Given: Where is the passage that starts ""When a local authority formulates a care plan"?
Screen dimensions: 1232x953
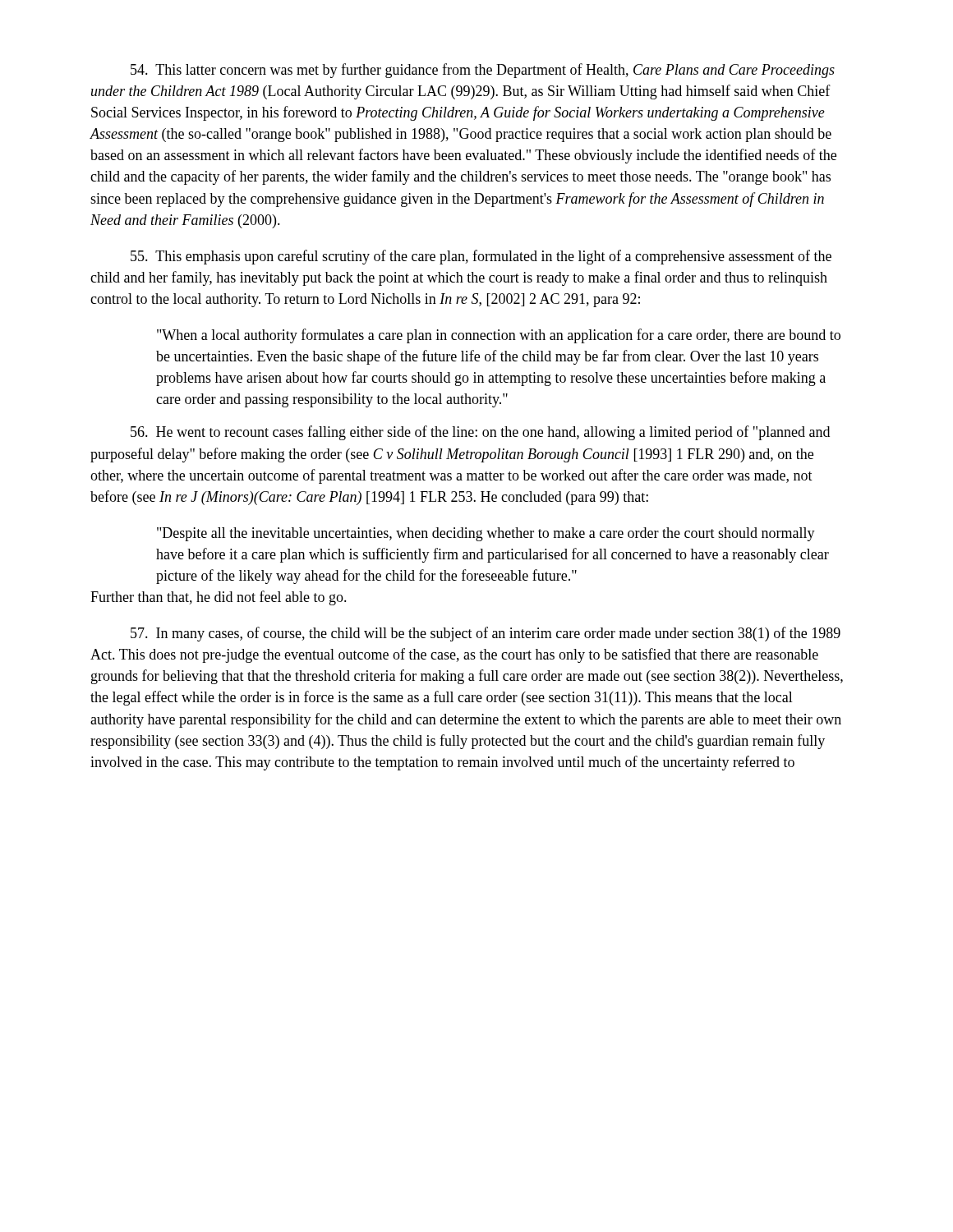Looking at the screenshot, I should pyautogui.click(x=499, y=367).
